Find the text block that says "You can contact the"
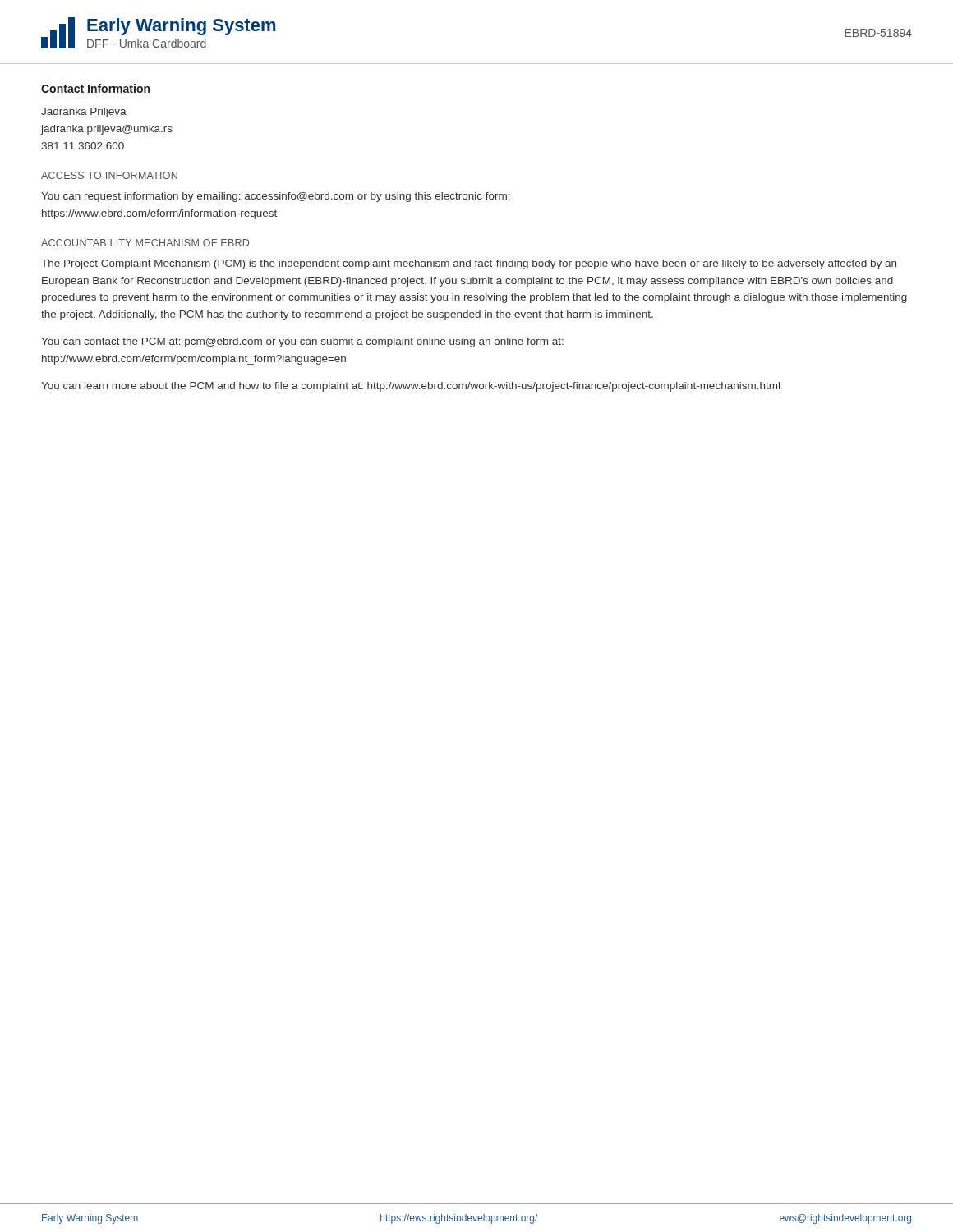 coord(303,350)
